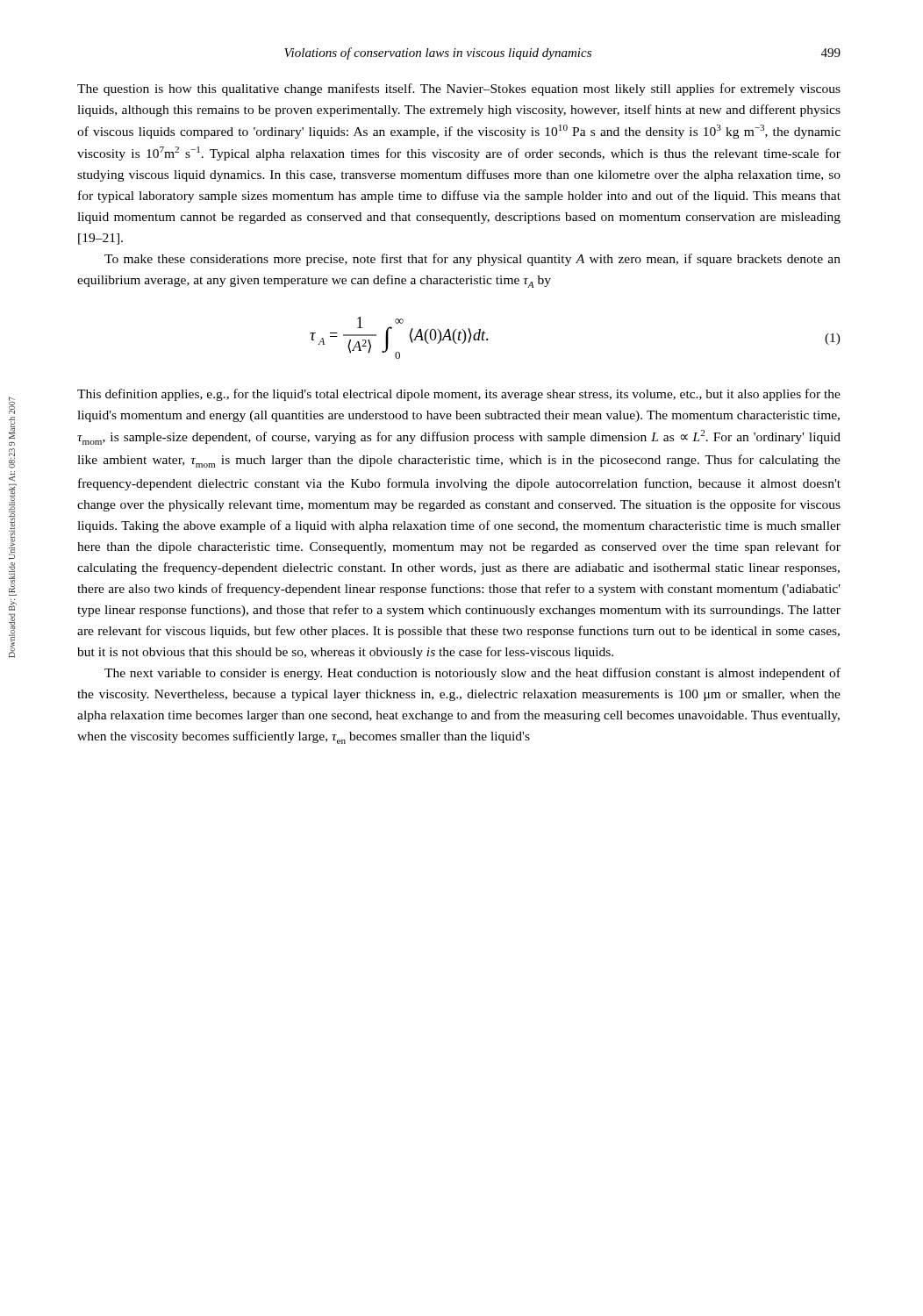Locate the element starting "The next variable to consider"

click(459, 706)
